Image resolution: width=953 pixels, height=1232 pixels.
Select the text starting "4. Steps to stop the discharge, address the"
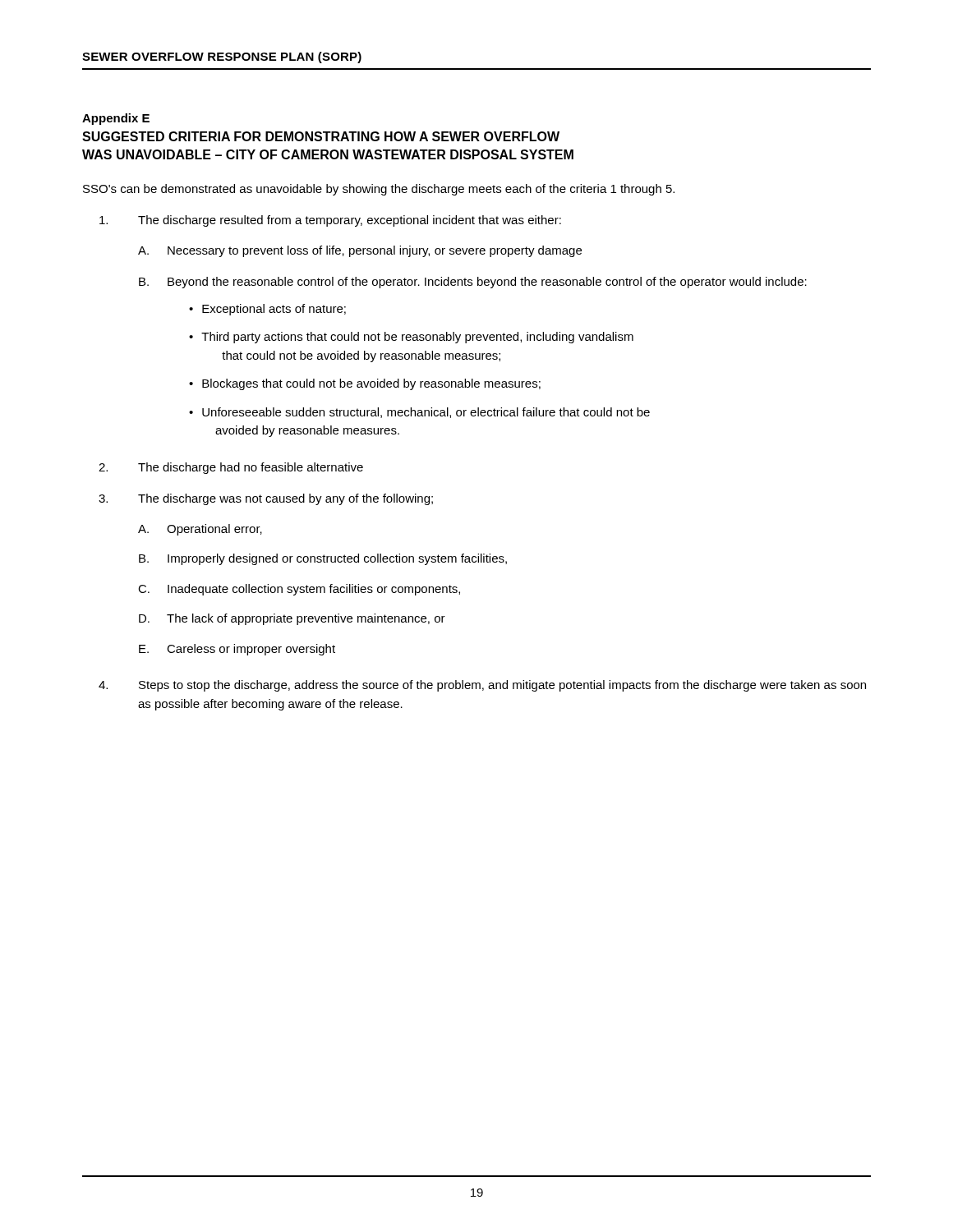click(x=476, y=695)
